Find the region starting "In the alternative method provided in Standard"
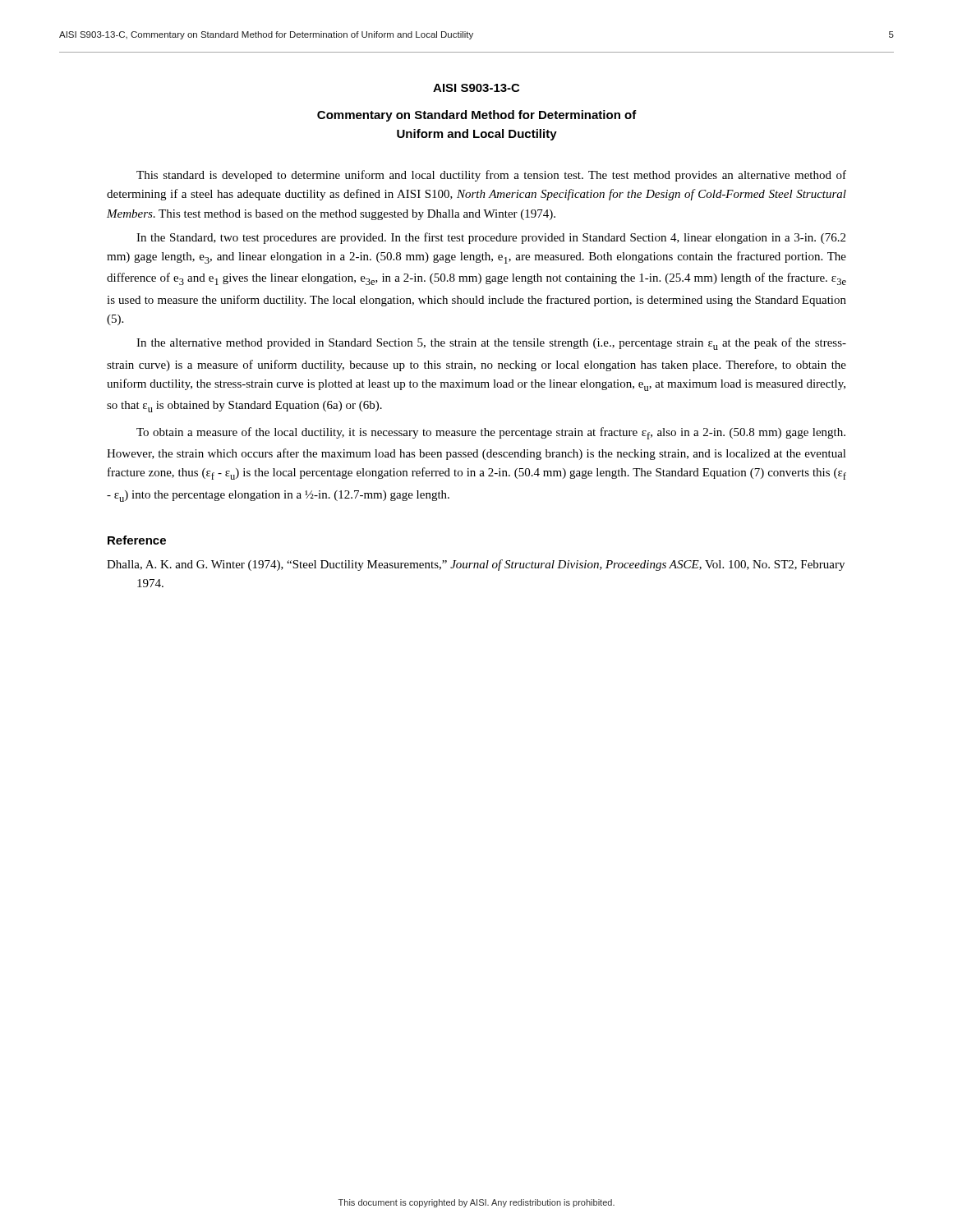The image size is (953, 1232). [476, 376]
